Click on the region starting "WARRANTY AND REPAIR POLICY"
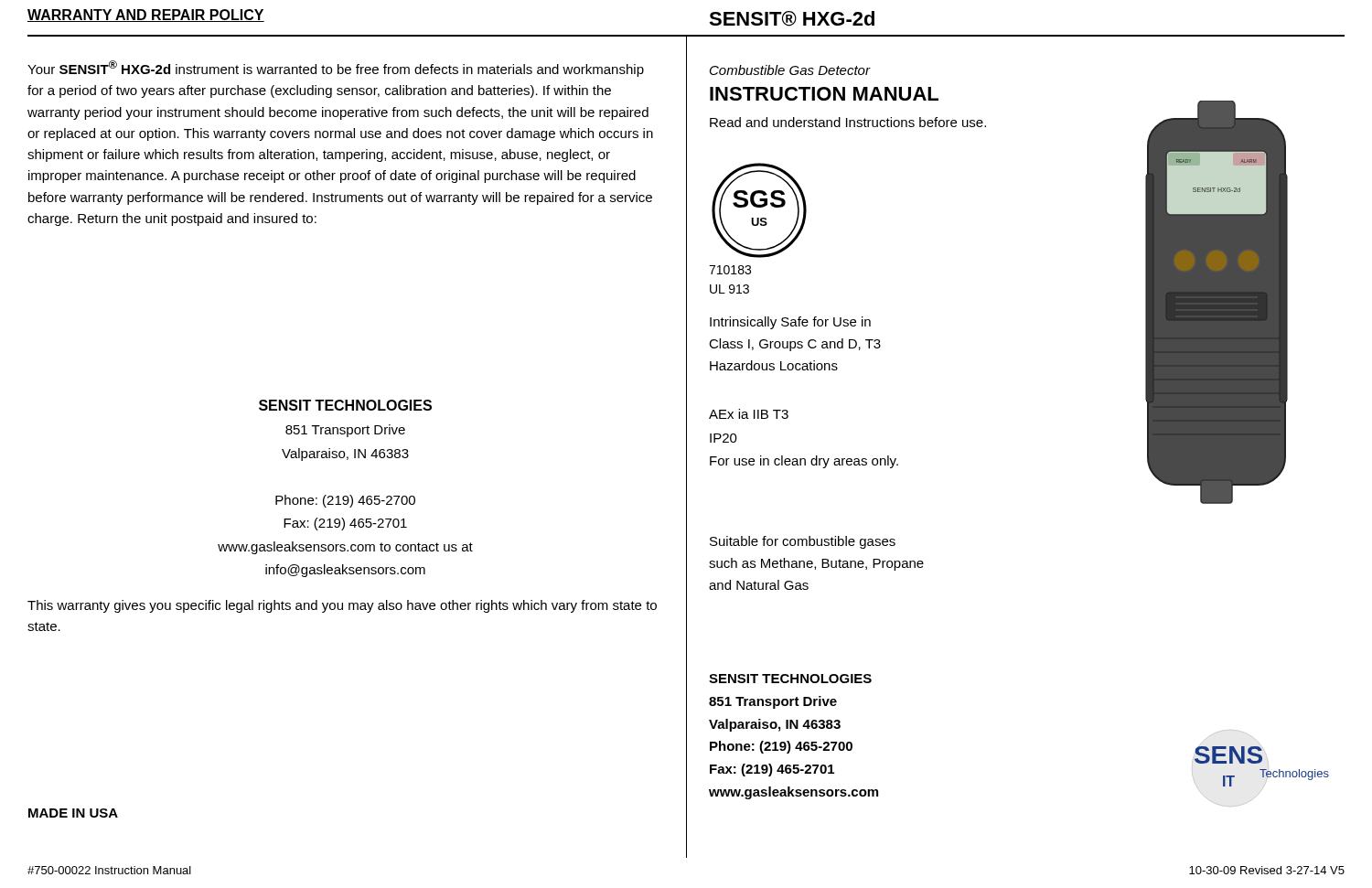Viewport: 1372px width, 888px height. pyautogui.click(x=146, y=15)
